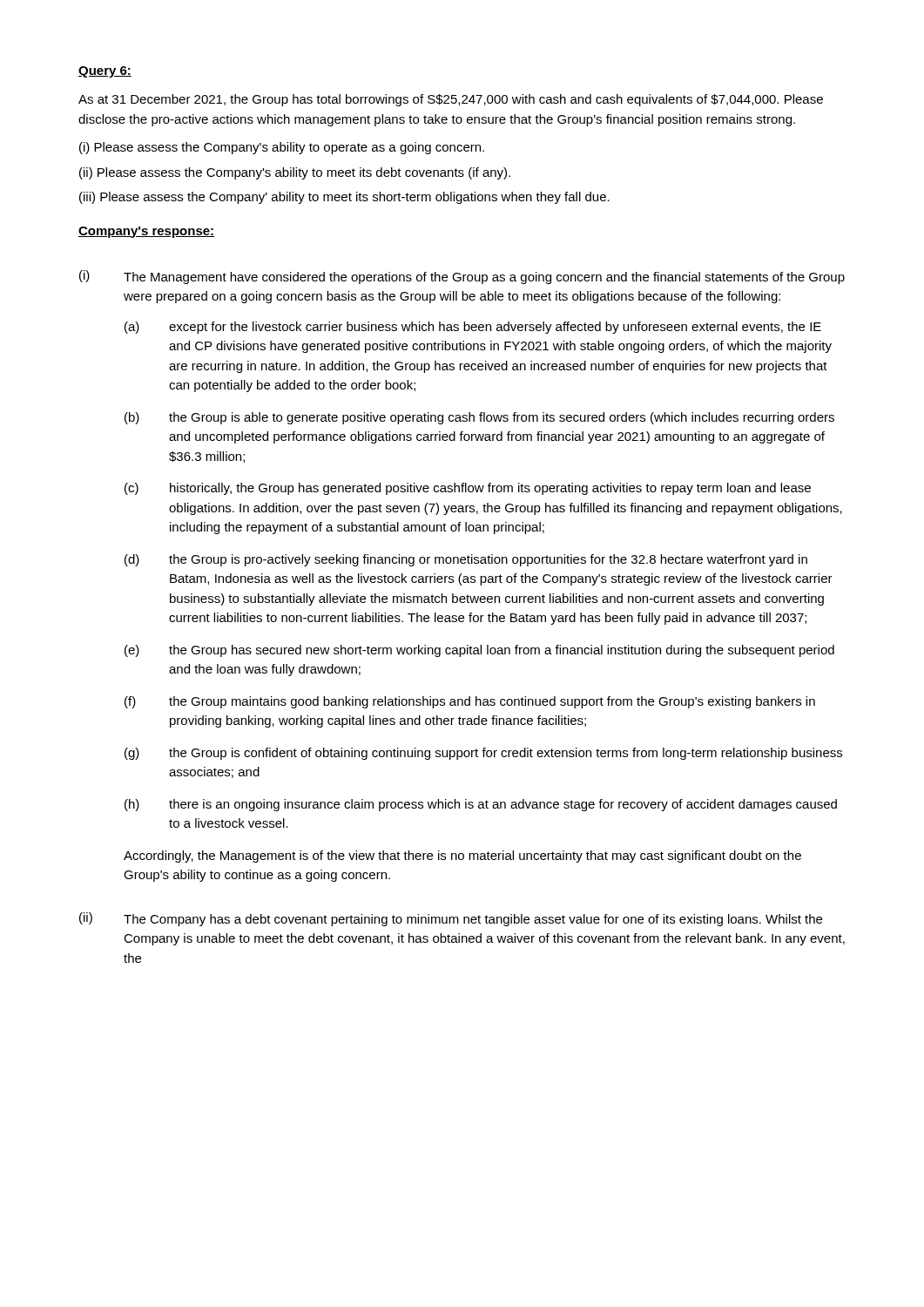Point to the element starting "(iii) Please assess"
This screenshot has height=1307, width=924.
tap(344, 197)
